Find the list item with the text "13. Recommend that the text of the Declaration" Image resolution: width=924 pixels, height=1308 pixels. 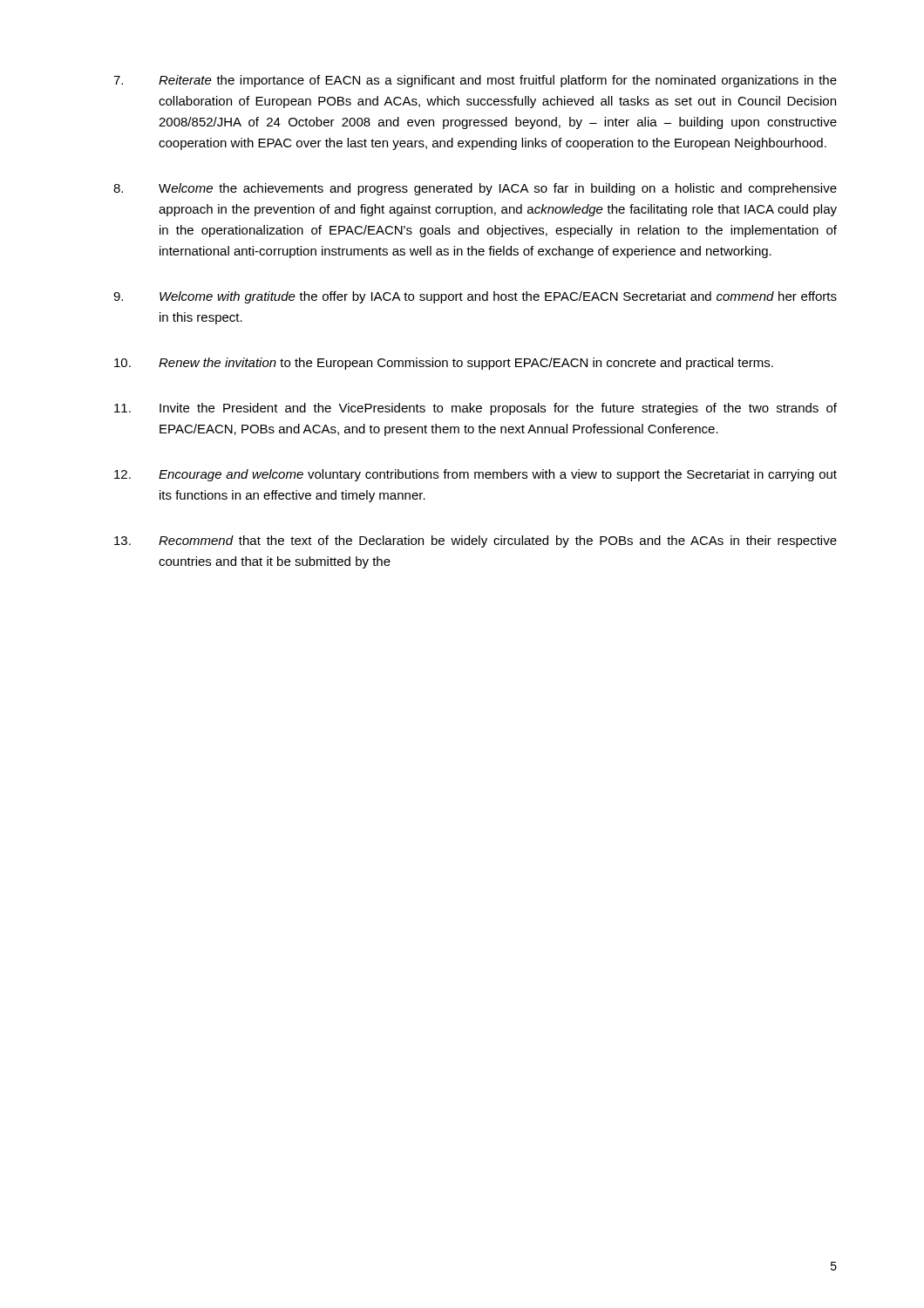475,551
